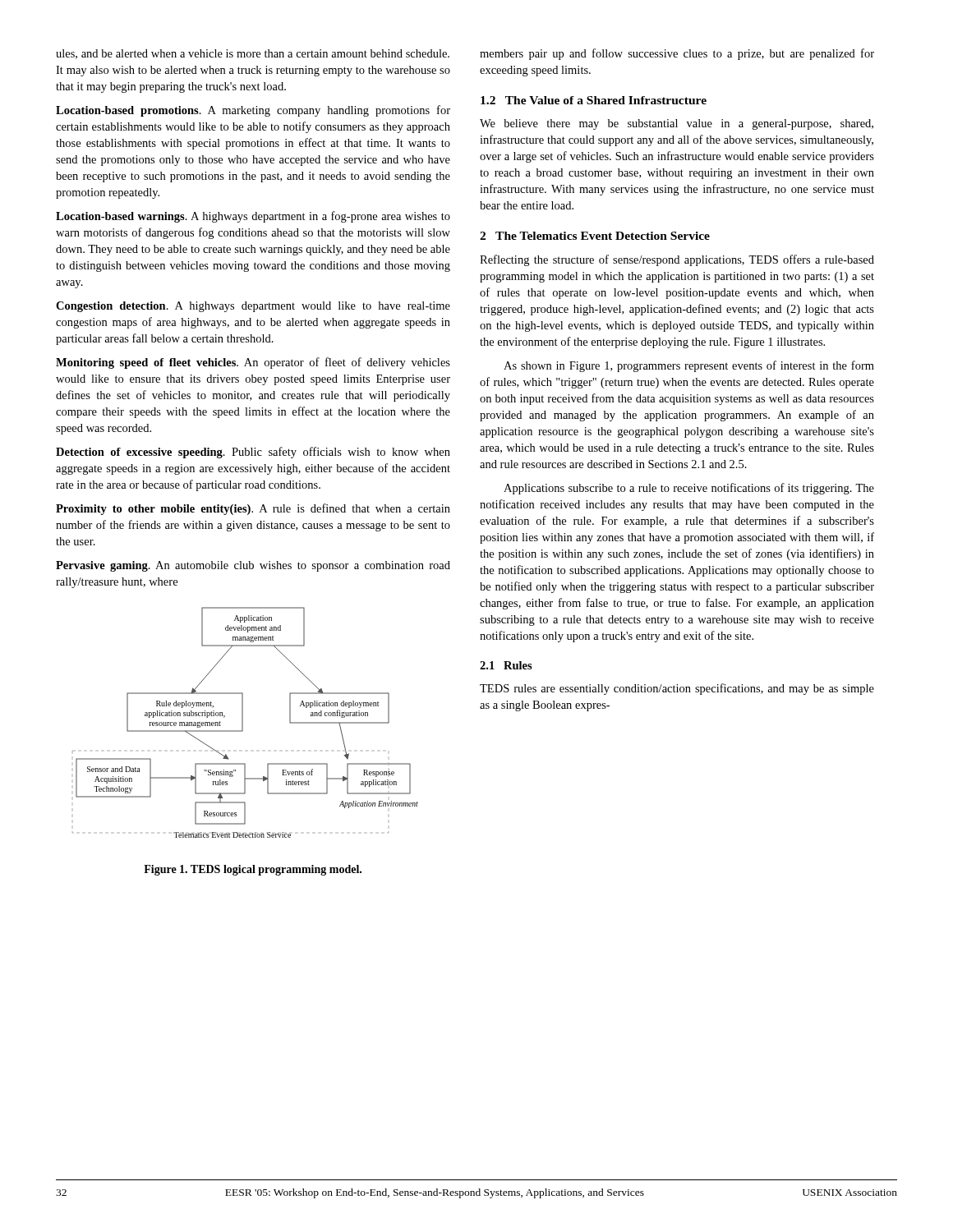This screenshot has height=1232, width=953.
Task: Point to the block starting "Applications subscribe to"
Action: click(677, 562)
